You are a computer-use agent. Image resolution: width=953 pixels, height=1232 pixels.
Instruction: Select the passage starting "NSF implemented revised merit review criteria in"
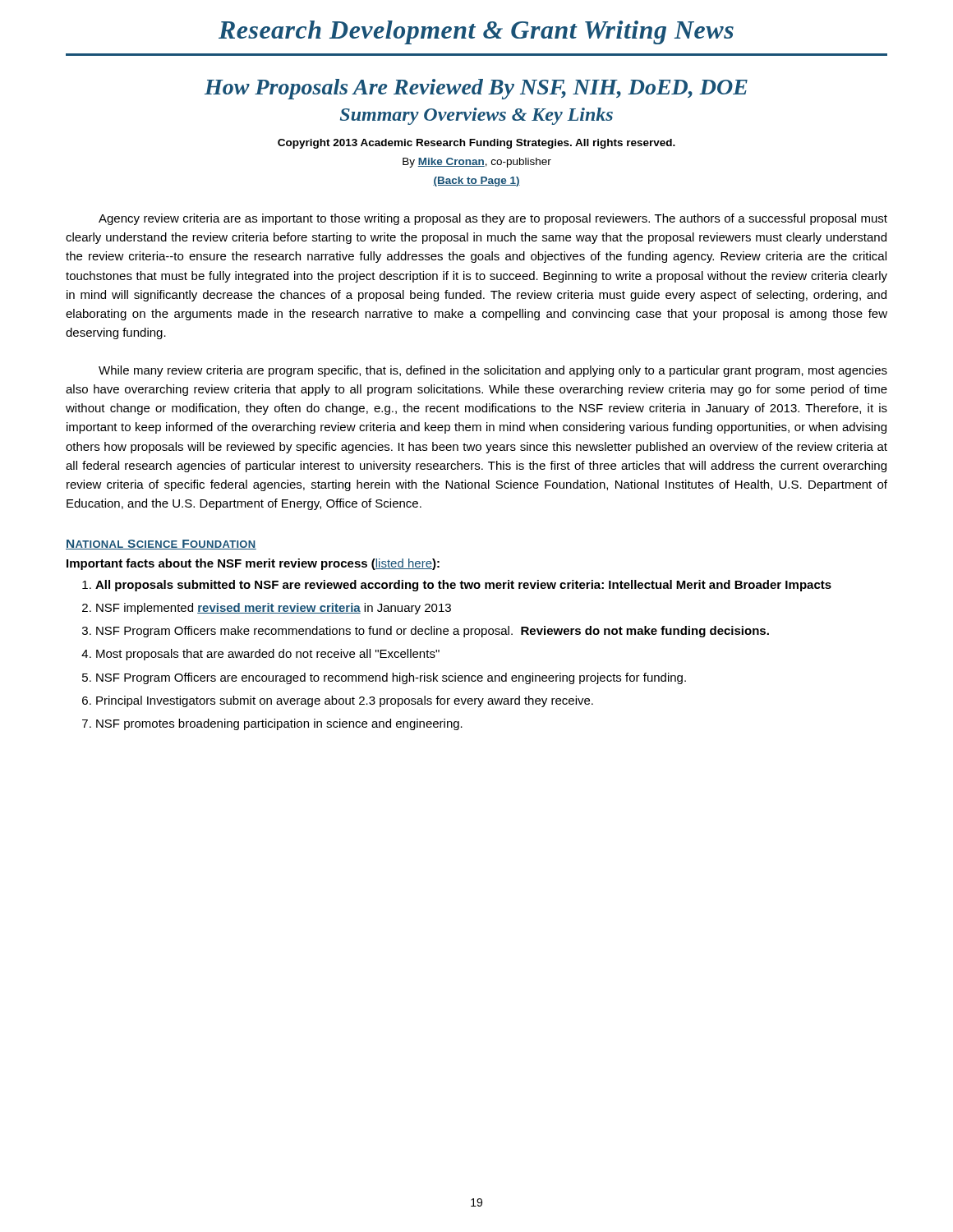273,607
